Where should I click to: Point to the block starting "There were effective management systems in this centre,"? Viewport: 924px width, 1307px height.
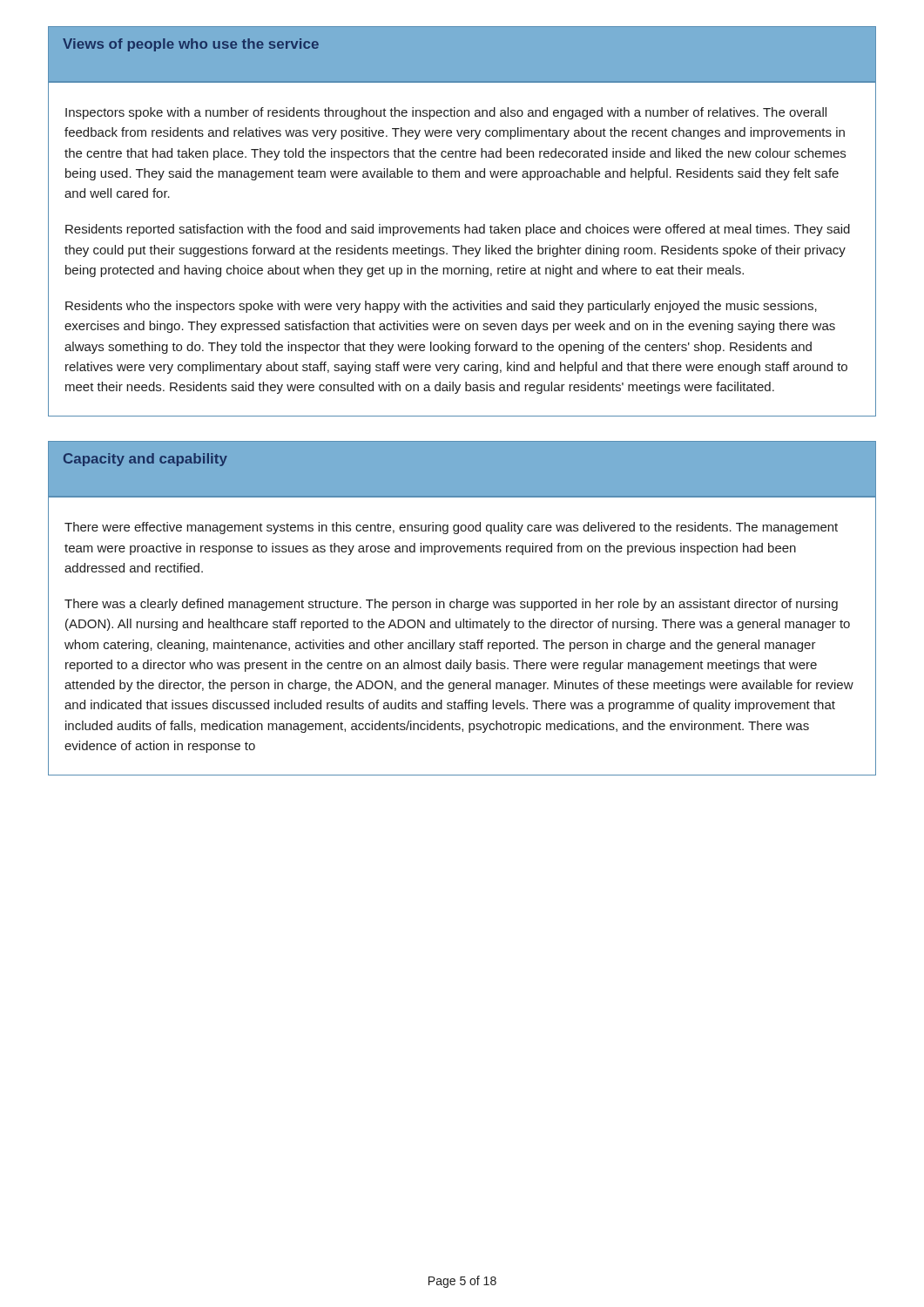click(462, 636)
